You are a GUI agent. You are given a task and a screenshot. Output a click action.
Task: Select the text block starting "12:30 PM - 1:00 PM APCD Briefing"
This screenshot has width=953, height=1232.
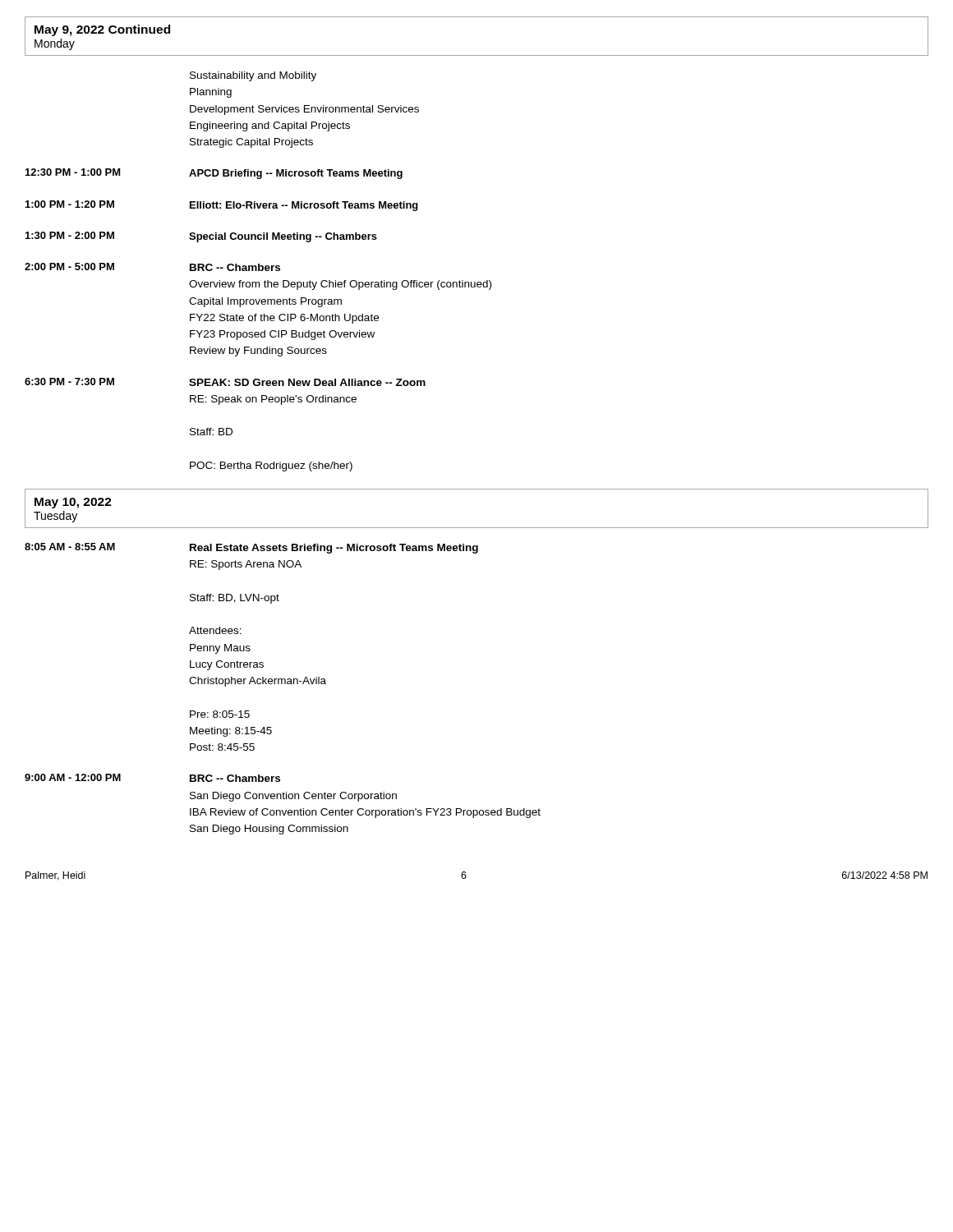pos(214,174)
